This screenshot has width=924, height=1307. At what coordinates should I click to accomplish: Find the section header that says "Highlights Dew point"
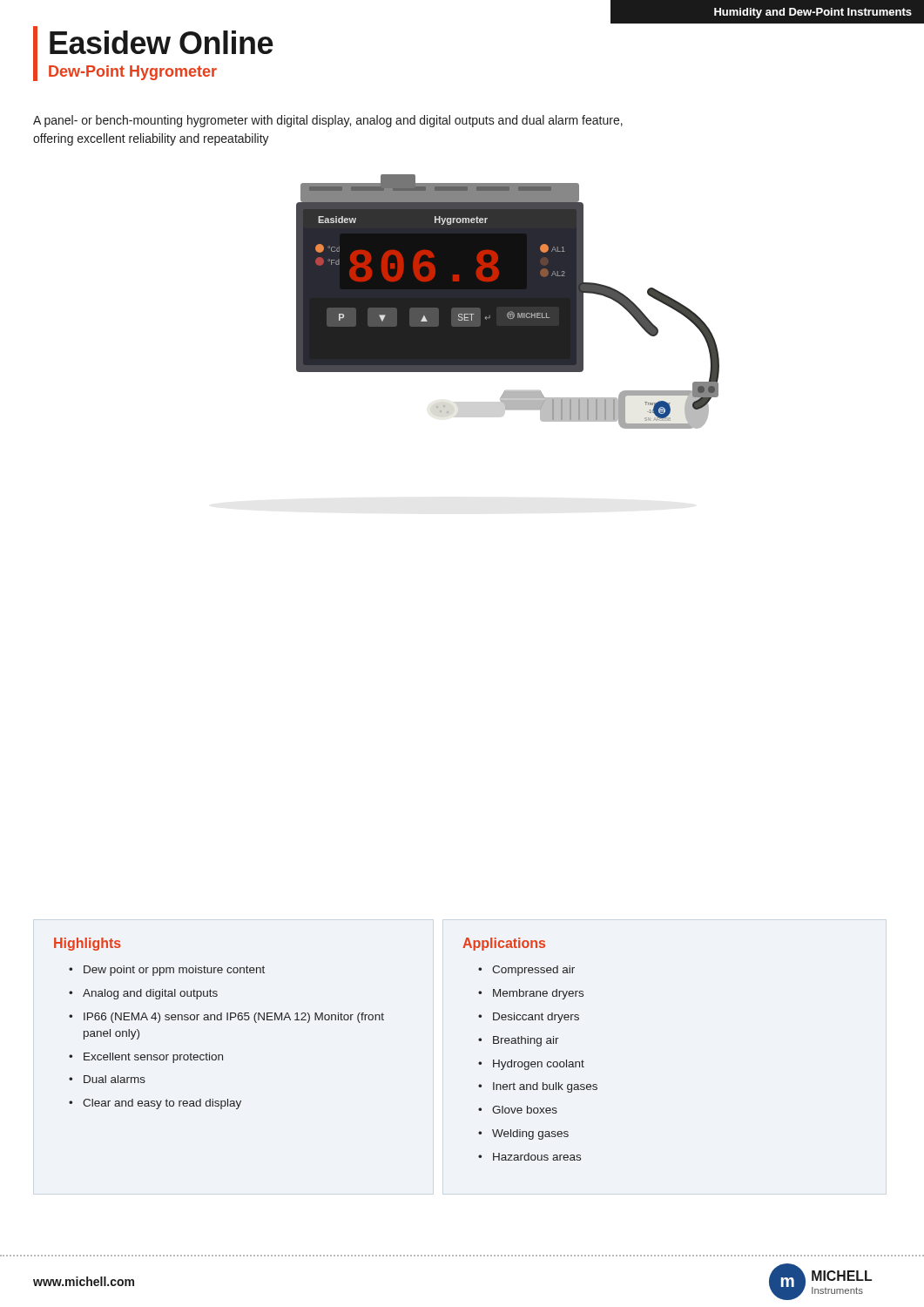coord(233,1024)
